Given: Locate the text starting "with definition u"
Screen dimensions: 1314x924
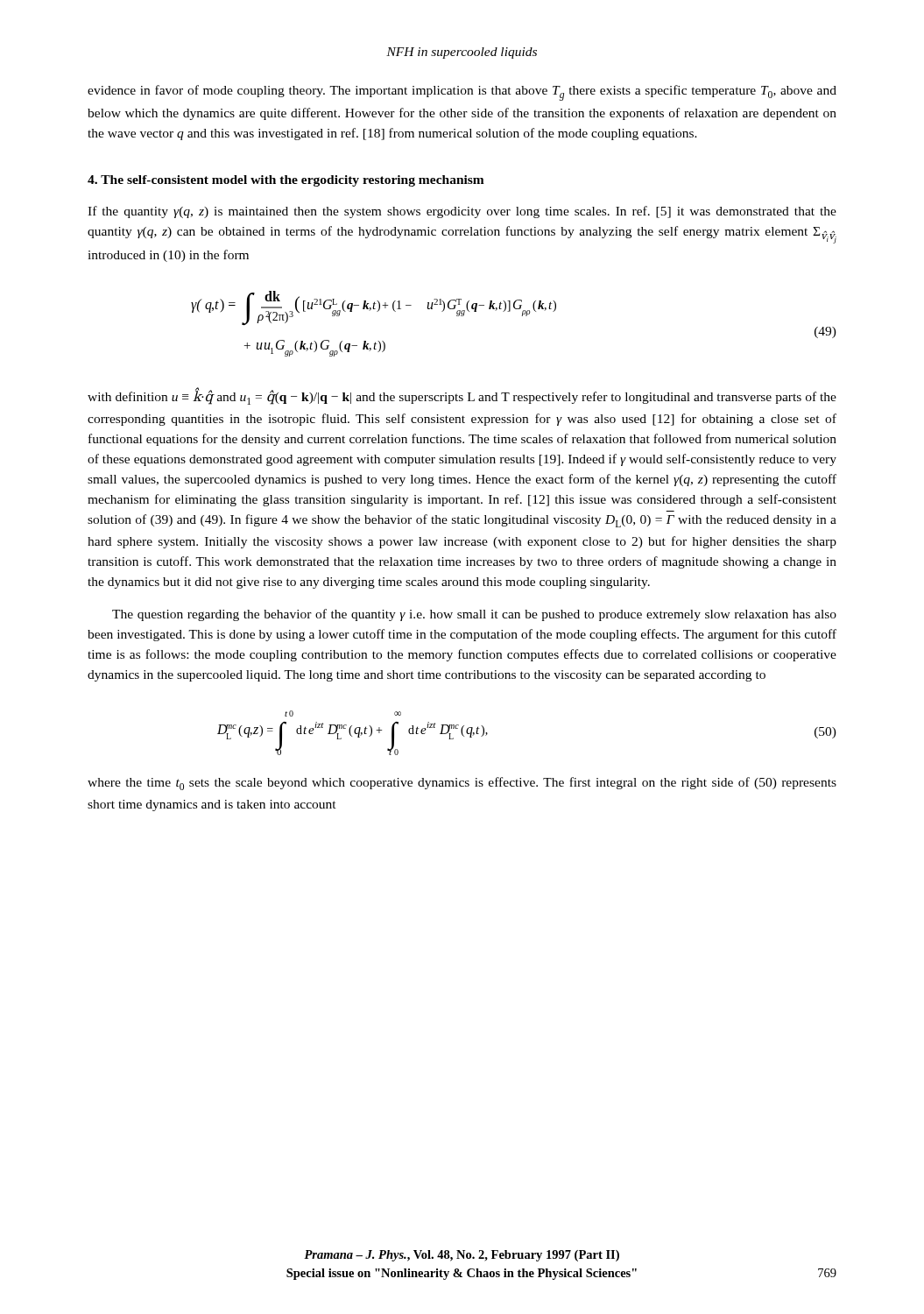Looking at the screenshot, I should 462,489.
